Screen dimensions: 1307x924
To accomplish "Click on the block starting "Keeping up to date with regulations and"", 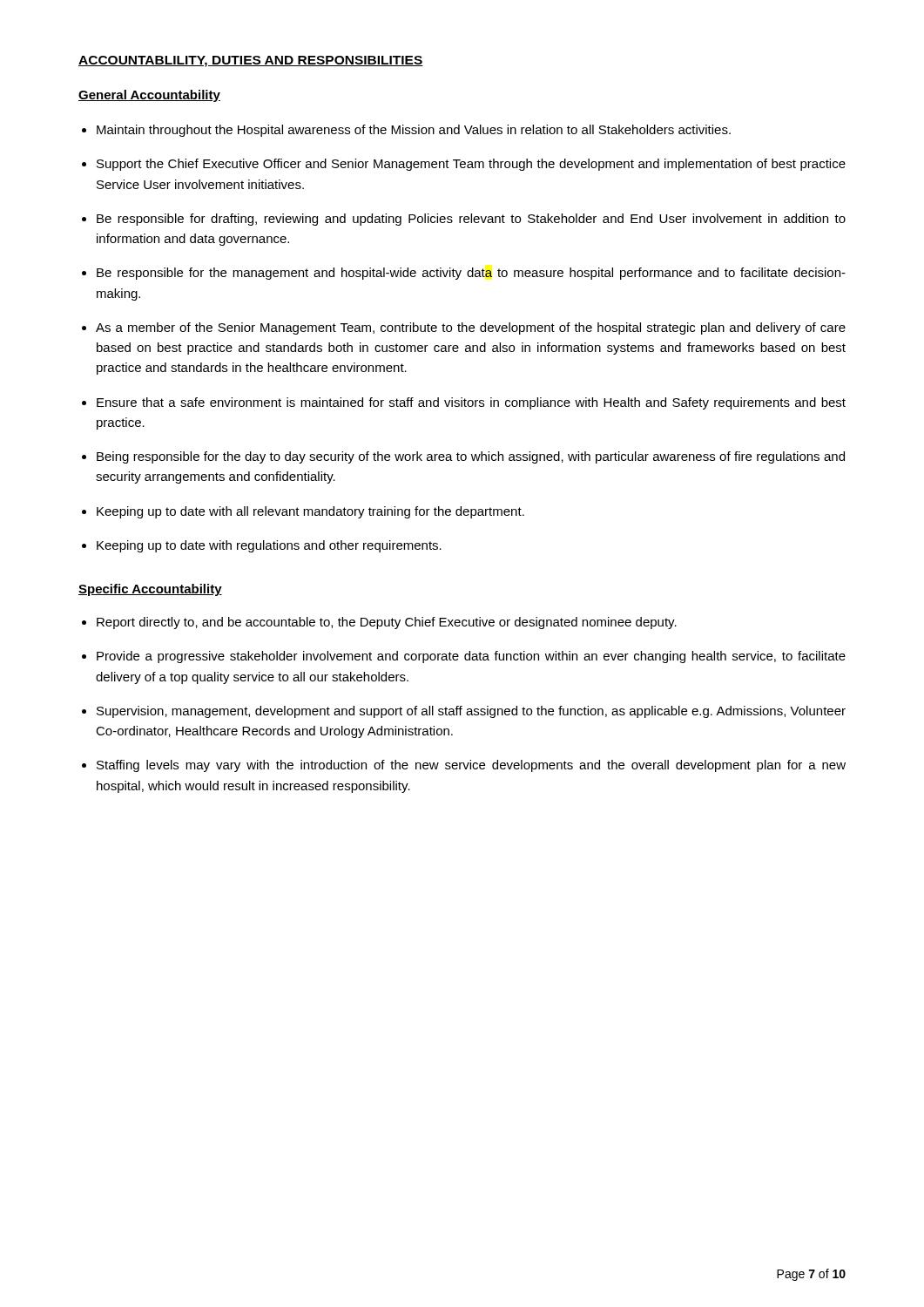I will [269, 545].
